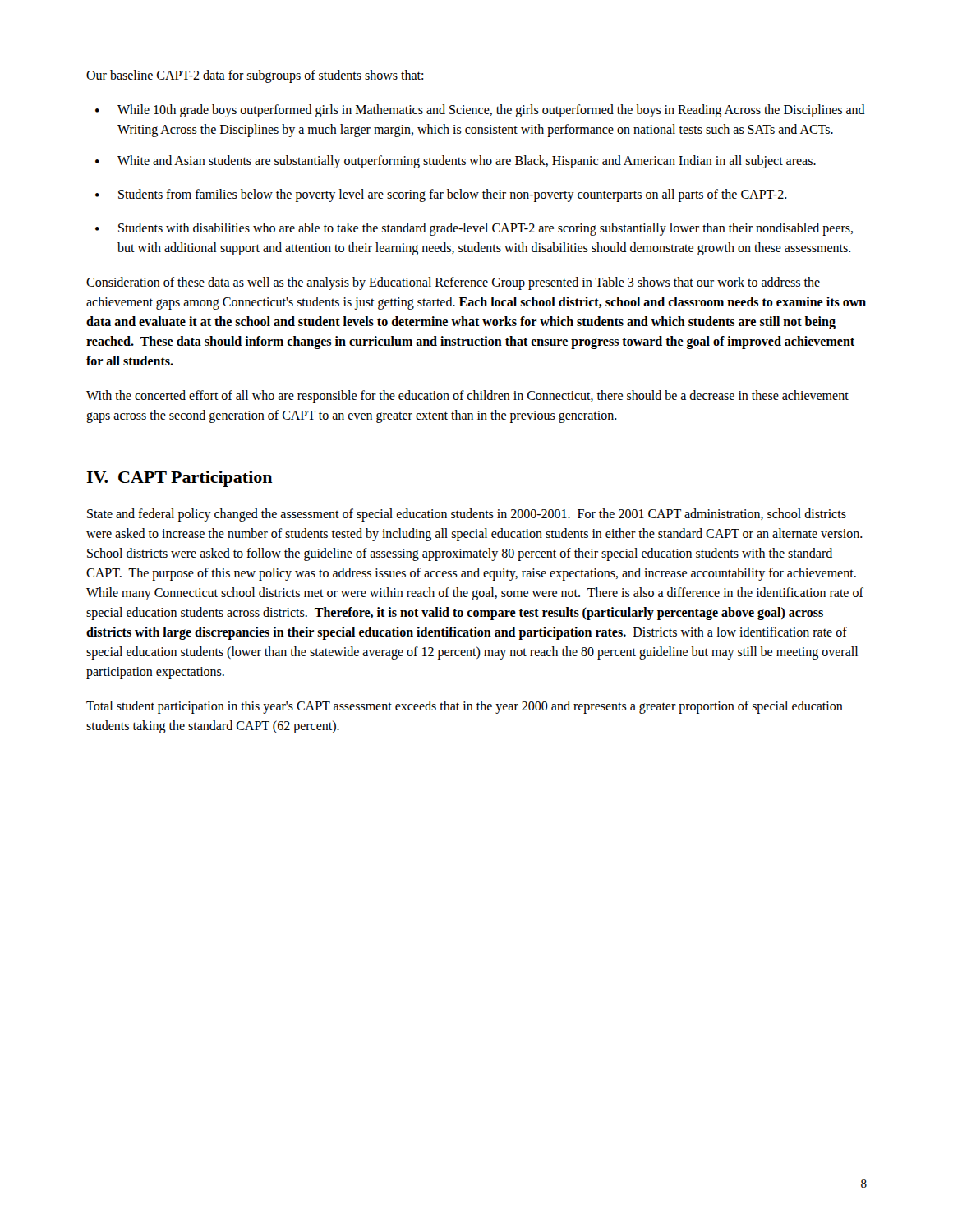Image resolution: width=953 pixels, height=1232 pixels.
Task: Point to the text starting "Total student participation in this year's CAPT assessment"
Action: click(464, 716)
